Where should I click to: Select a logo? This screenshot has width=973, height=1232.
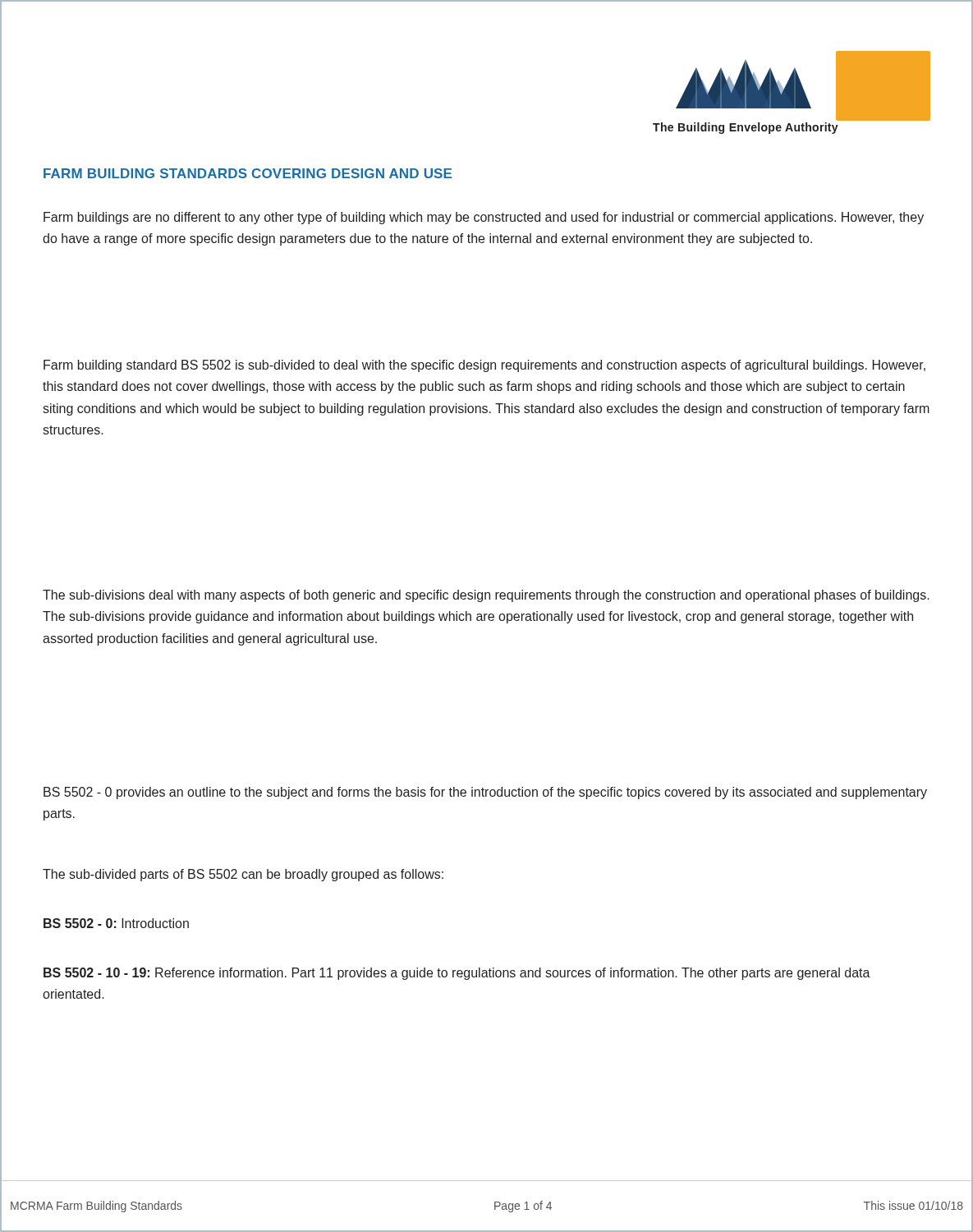[791, 96]
